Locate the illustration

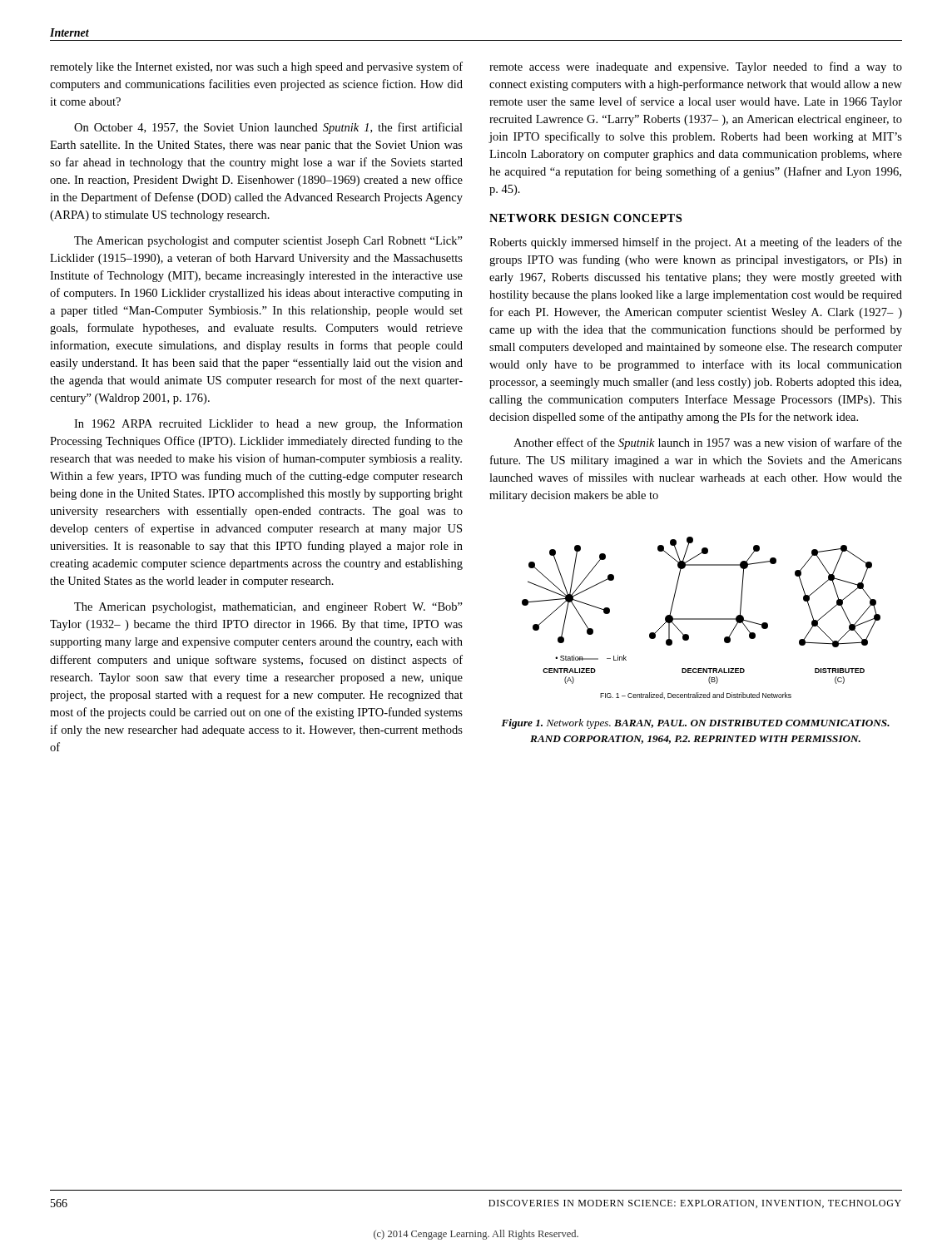[696, 633]
